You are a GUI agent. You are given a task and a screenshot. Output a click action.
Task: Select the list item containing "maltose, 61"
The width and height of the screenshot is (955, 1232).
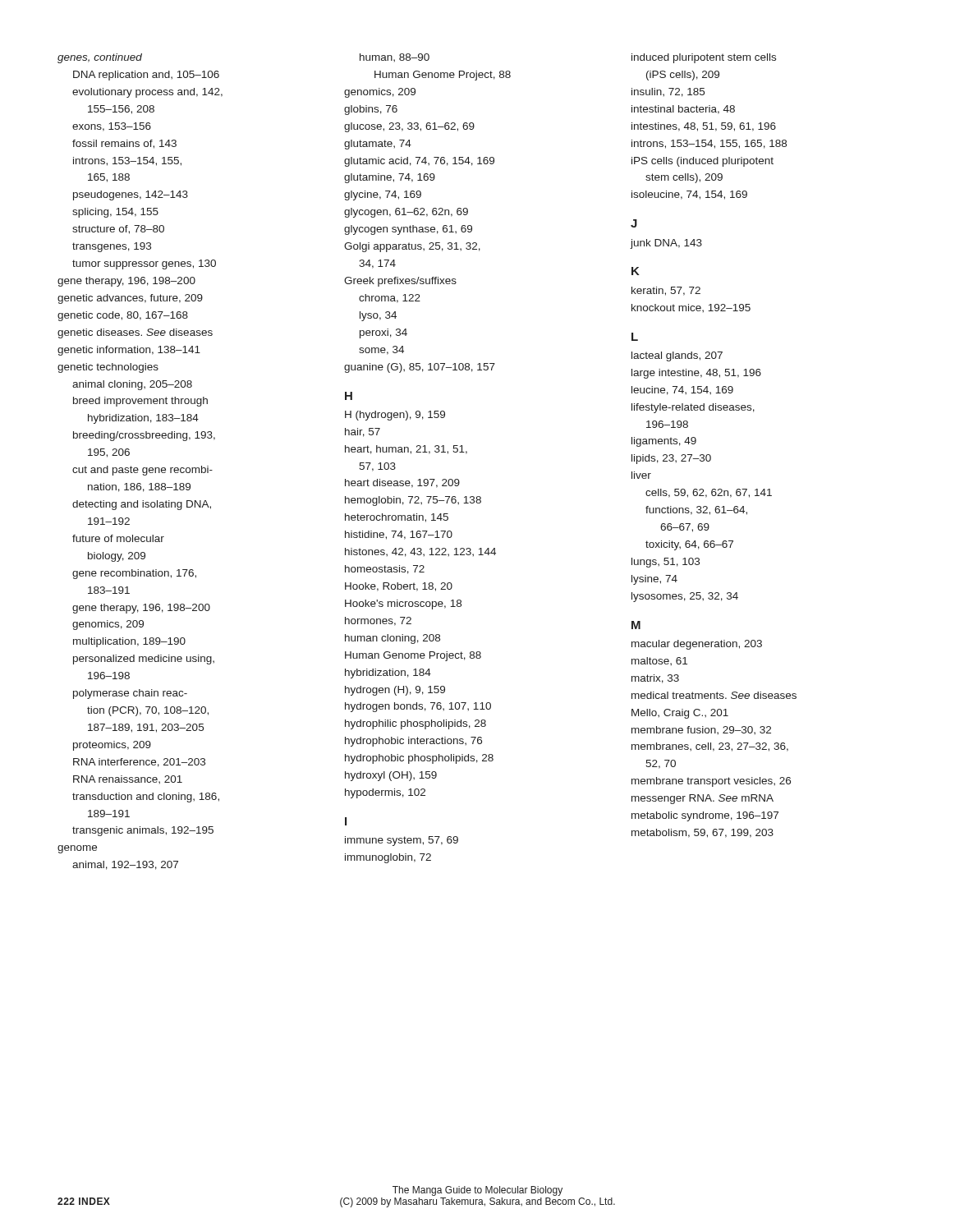659,661
